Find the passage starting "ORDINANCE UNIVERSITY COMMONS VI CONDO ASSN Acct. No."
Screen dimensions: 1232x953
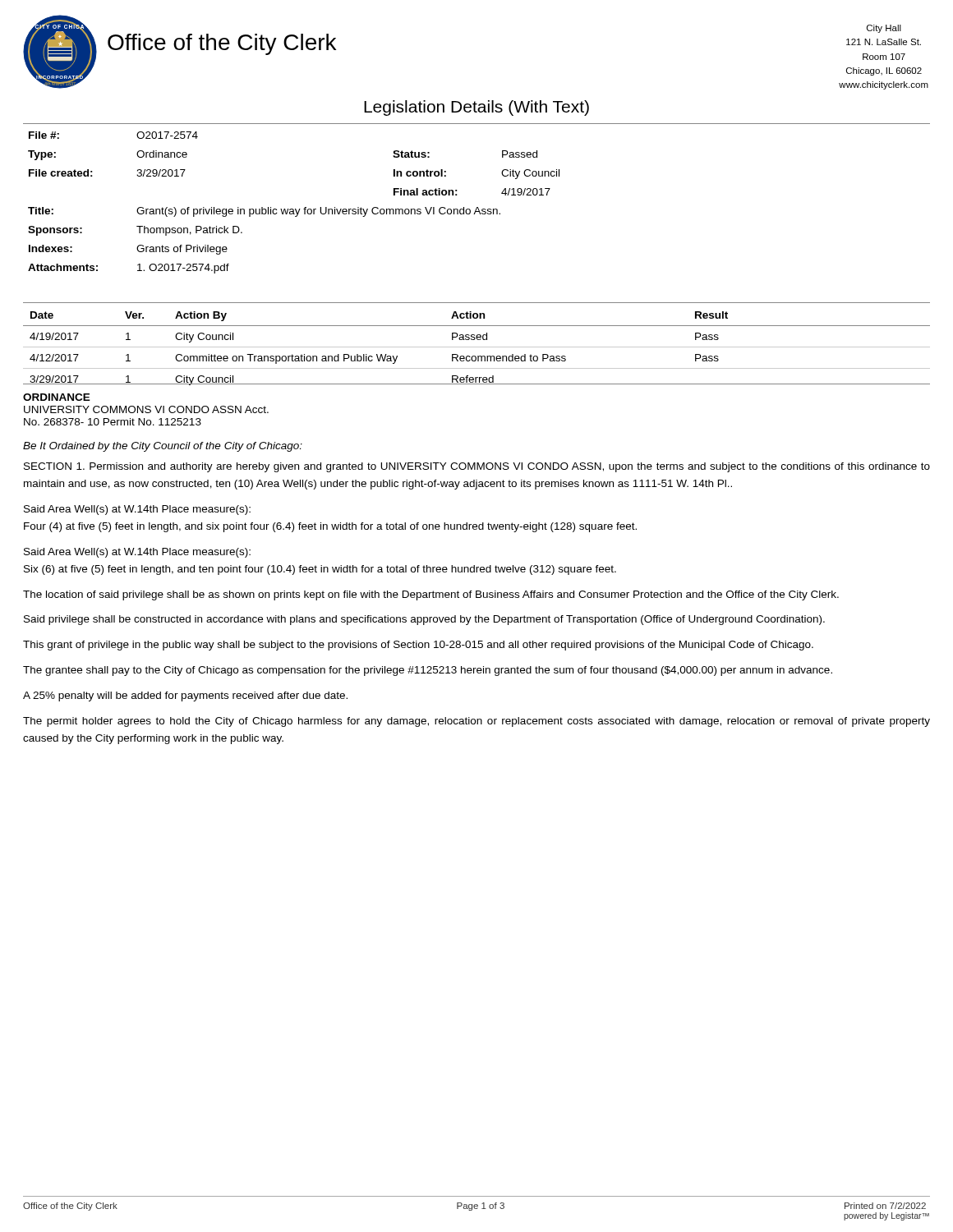tap(146, 409)
